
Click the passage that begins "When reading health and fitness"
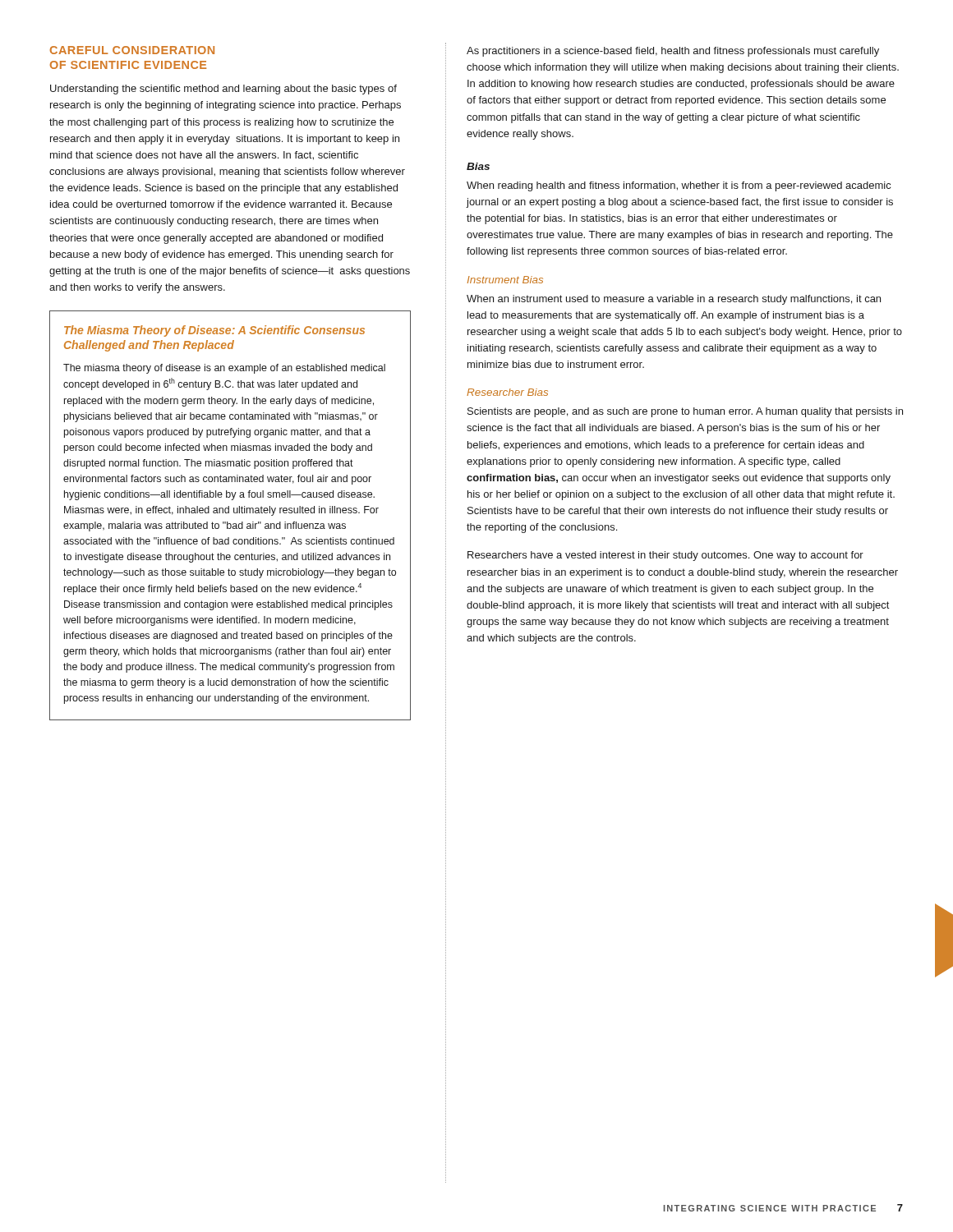pos(680,218)
